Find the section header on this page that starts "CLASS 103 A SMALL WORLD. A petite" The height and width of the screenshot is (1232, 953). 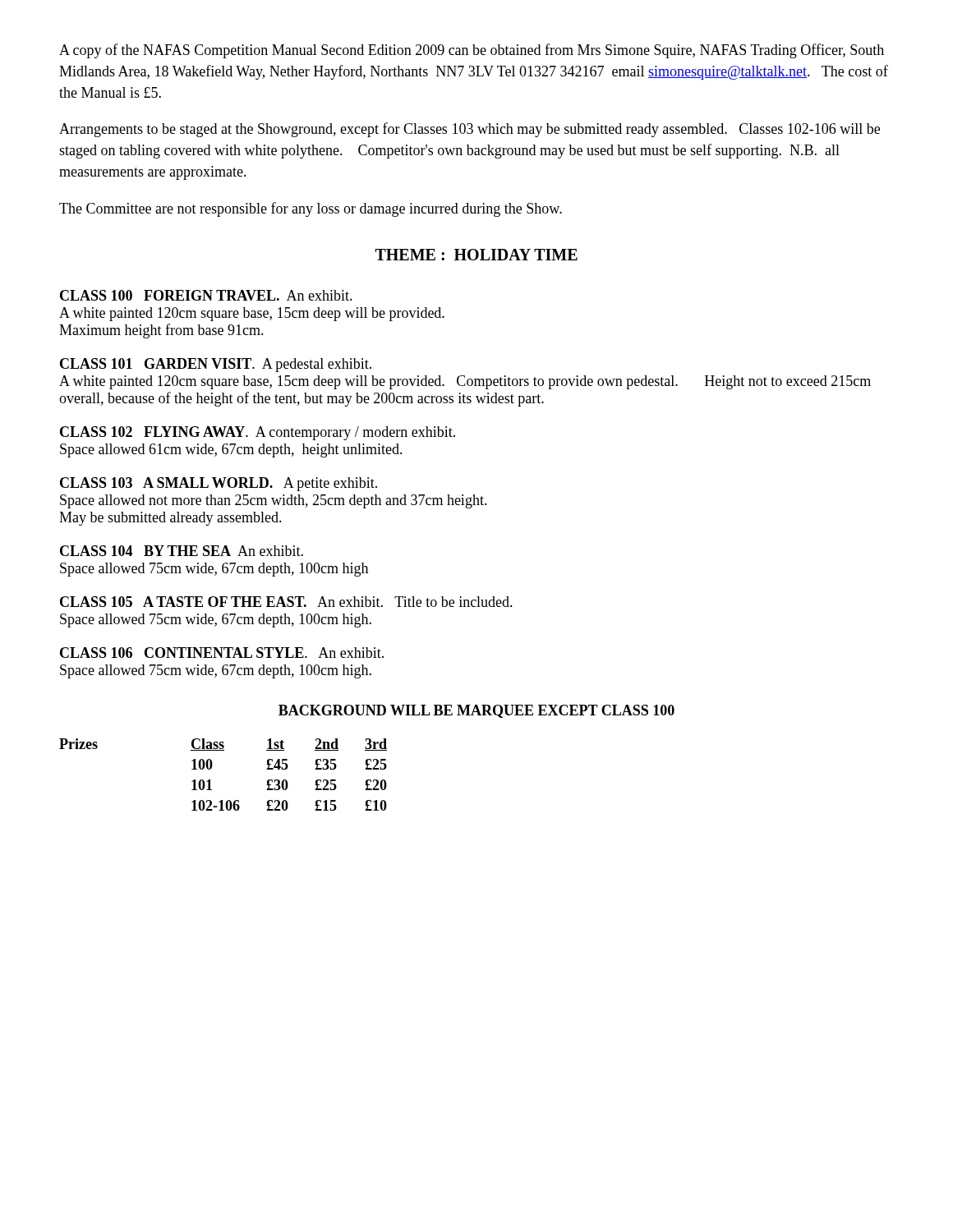coord(273,500)
